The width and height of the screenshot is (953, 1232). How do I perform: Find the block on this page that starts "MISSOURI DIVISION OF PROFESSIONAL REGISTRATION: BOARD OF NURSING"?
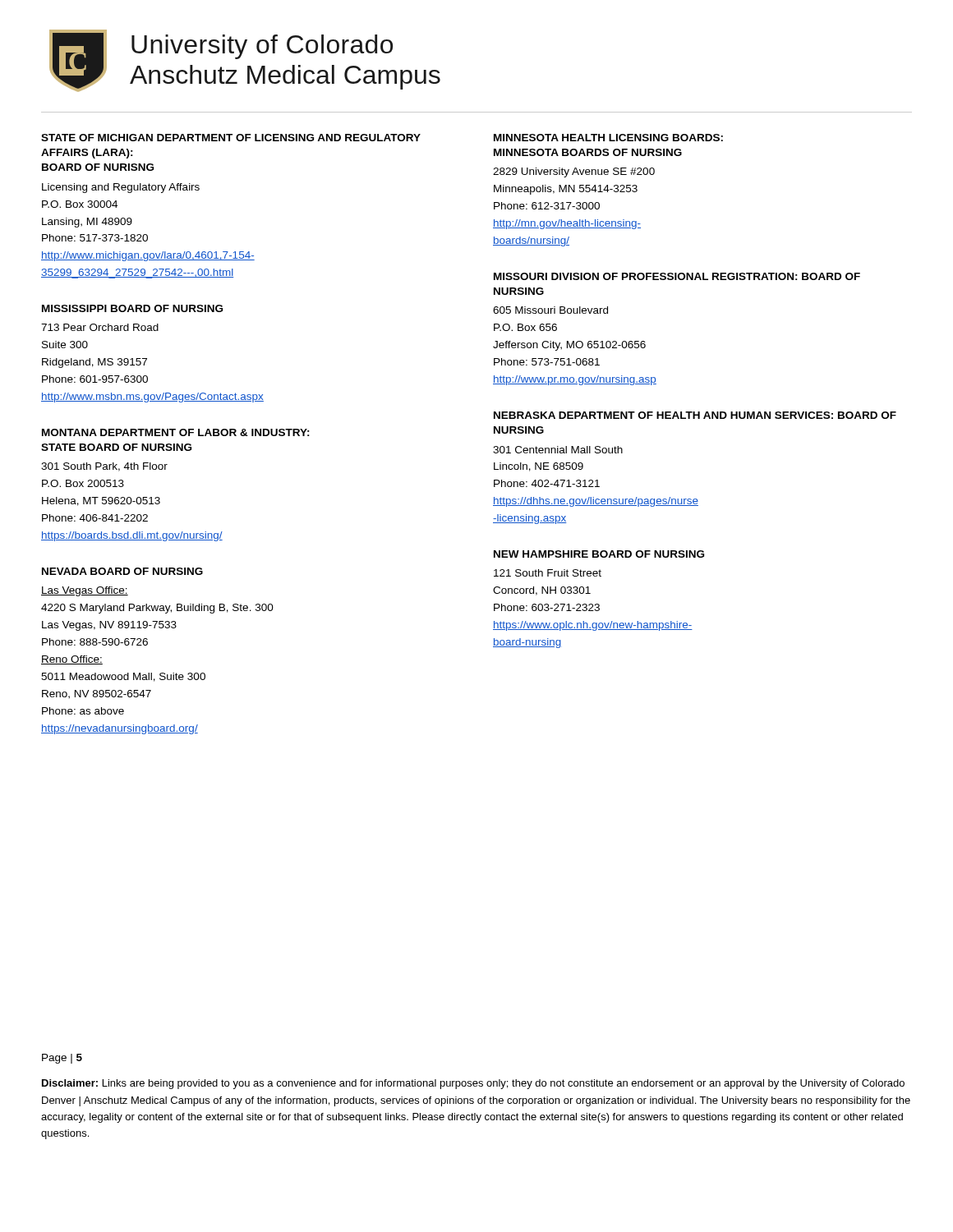pos(677,276)
